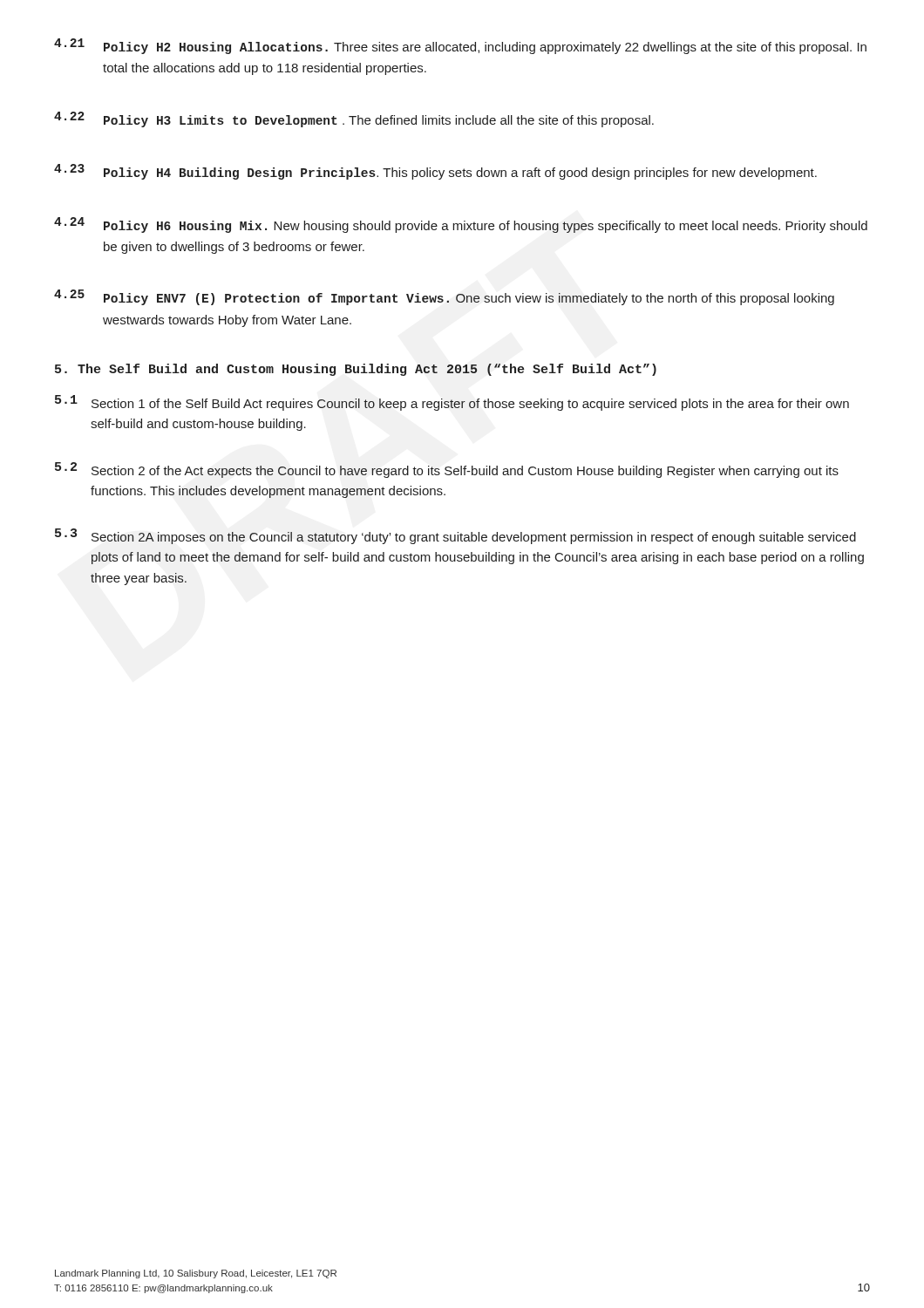Point to the block beginning "4.23 Policy H4 Building Design Principles. This"
The height and width of the screenshot is (1308, 924).
[x=462, y=173]
